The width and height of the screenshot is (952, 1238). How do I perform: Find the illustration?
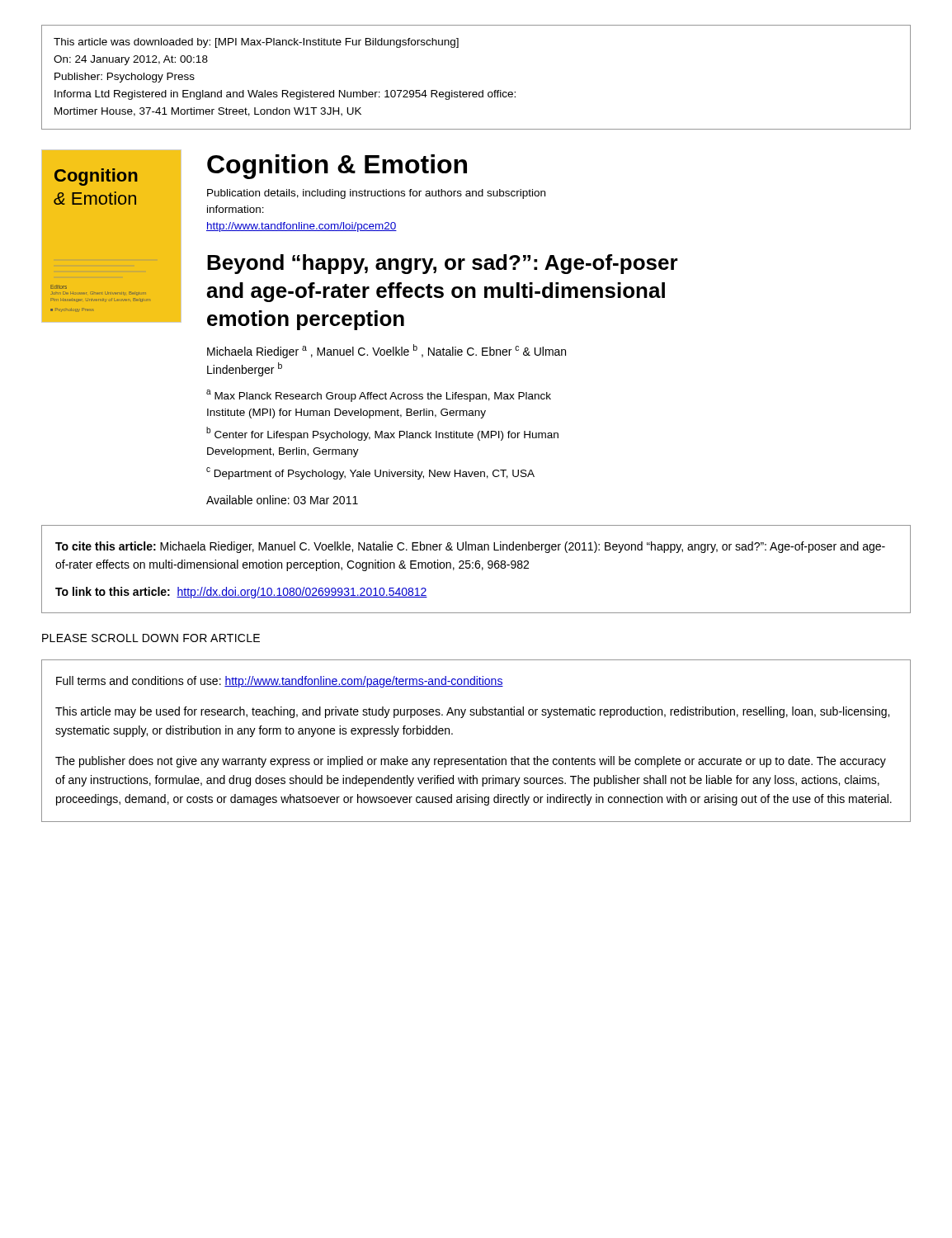(x=111, y=236)
